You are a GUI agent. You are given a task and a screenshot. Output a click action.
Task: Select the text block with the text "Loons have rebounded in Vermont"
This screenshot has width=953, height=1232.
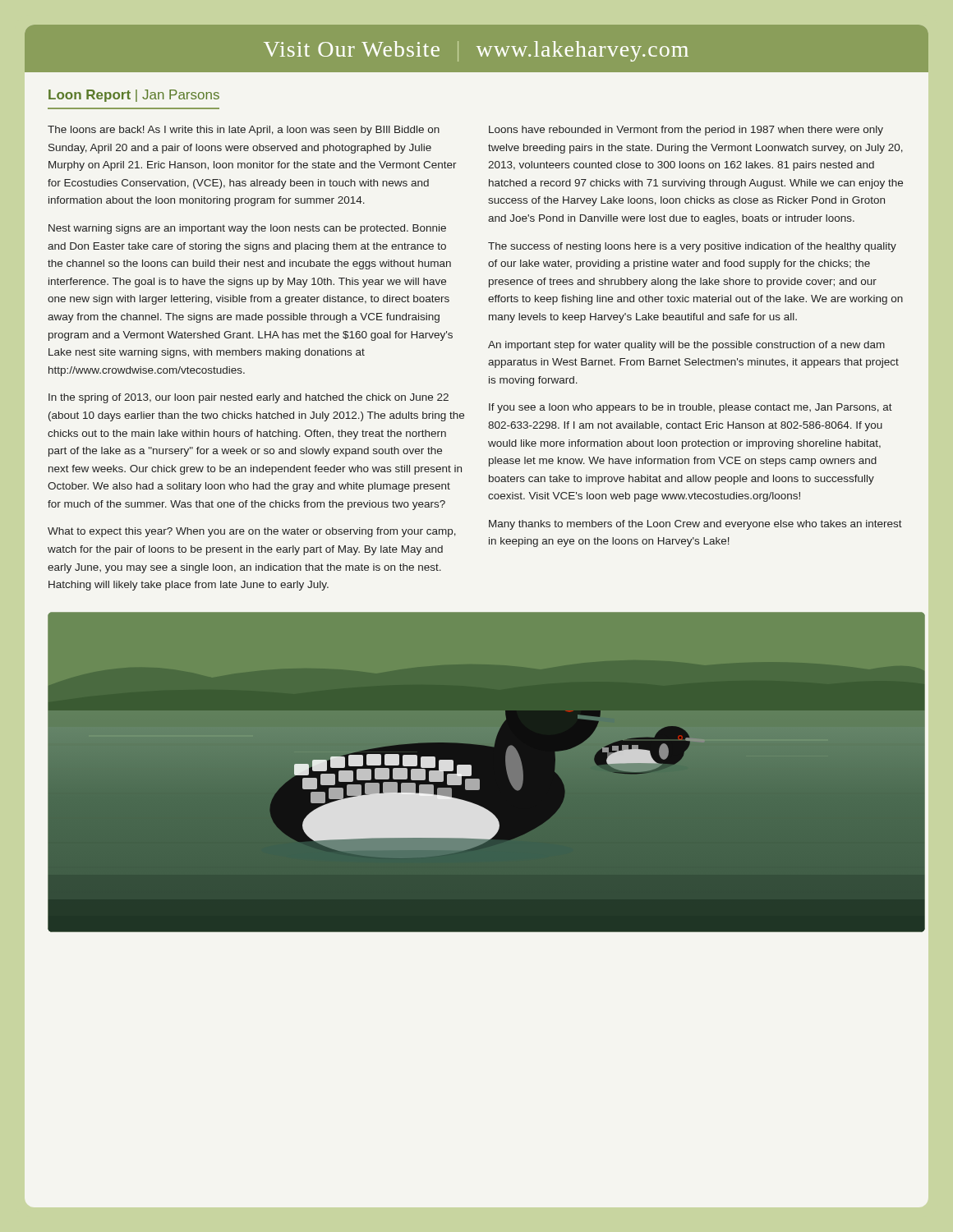click(697, 174)
